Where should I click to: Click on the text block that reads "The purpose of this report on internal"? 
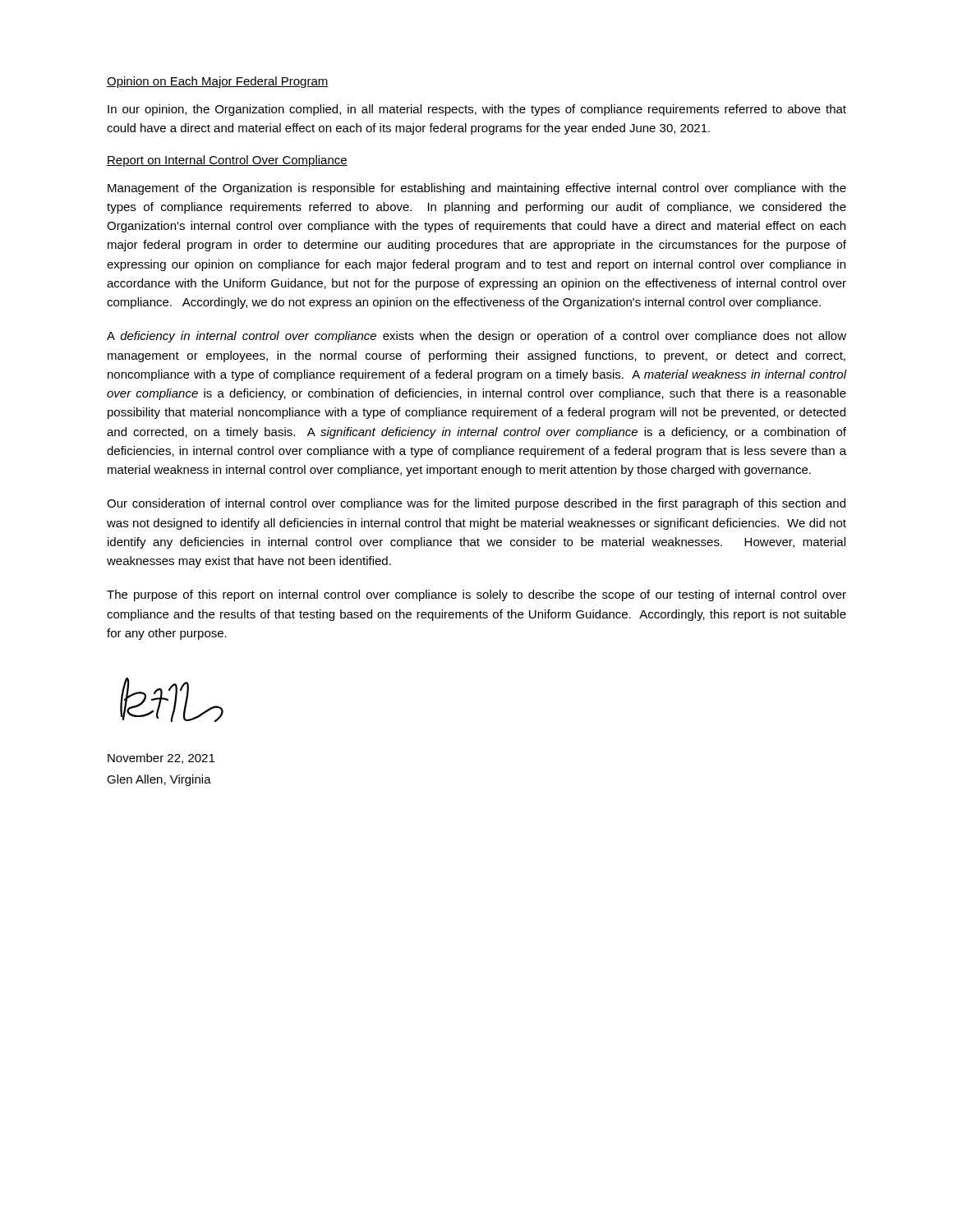point(476,614)
